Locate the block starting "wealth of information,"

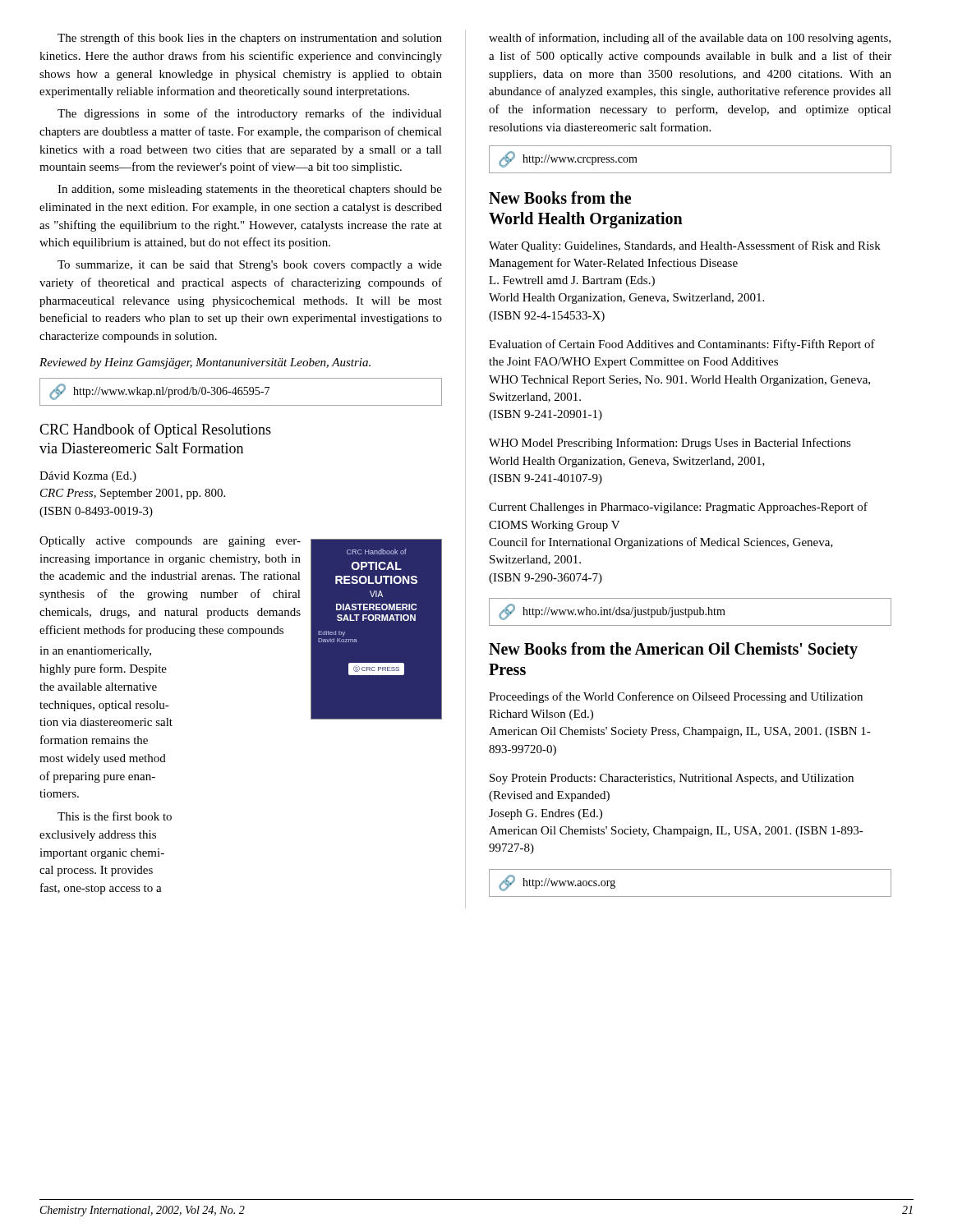tap(690, 83)
